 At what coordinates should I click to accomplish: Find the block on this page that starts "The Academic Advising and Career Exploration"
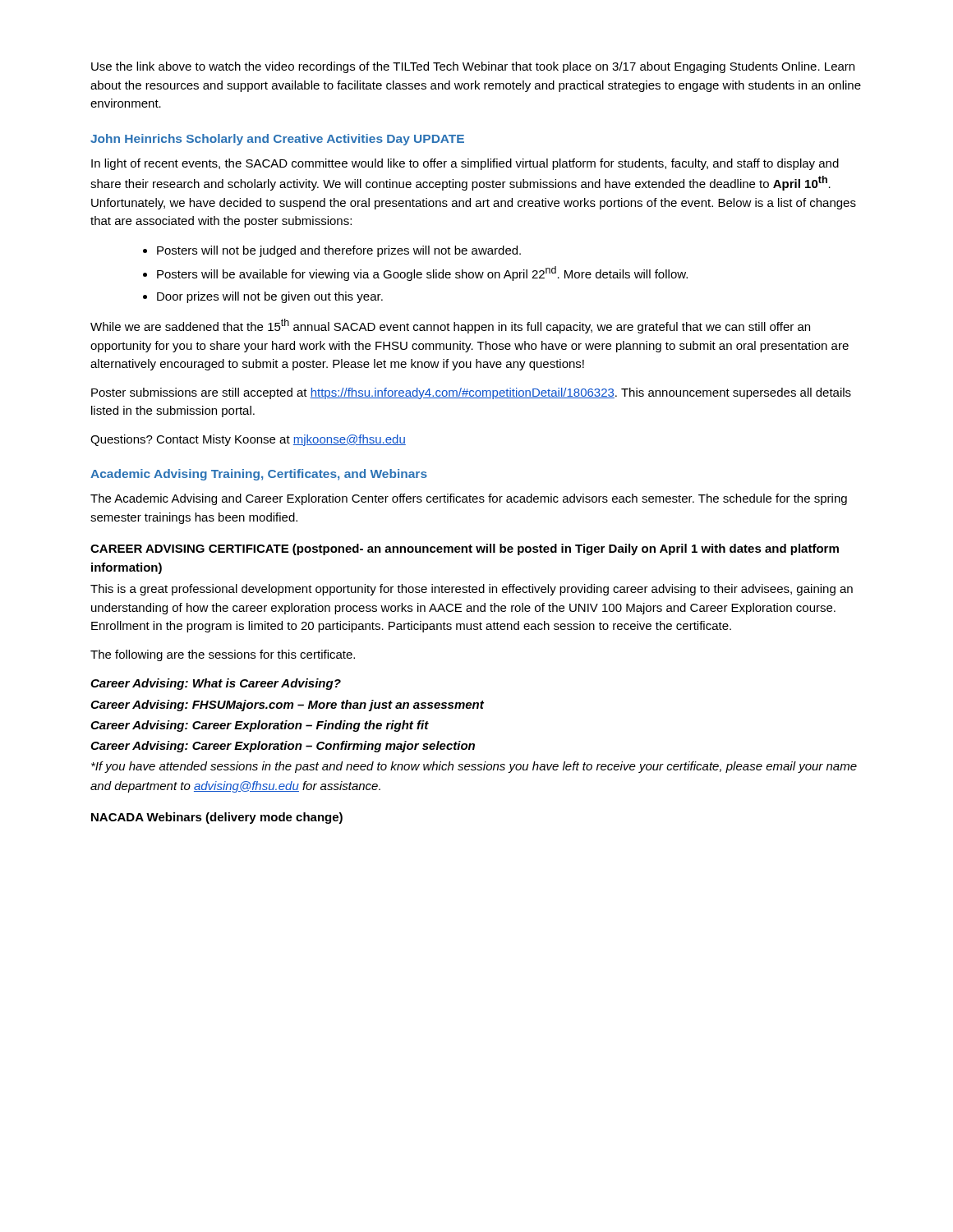(x=469, y=508)
